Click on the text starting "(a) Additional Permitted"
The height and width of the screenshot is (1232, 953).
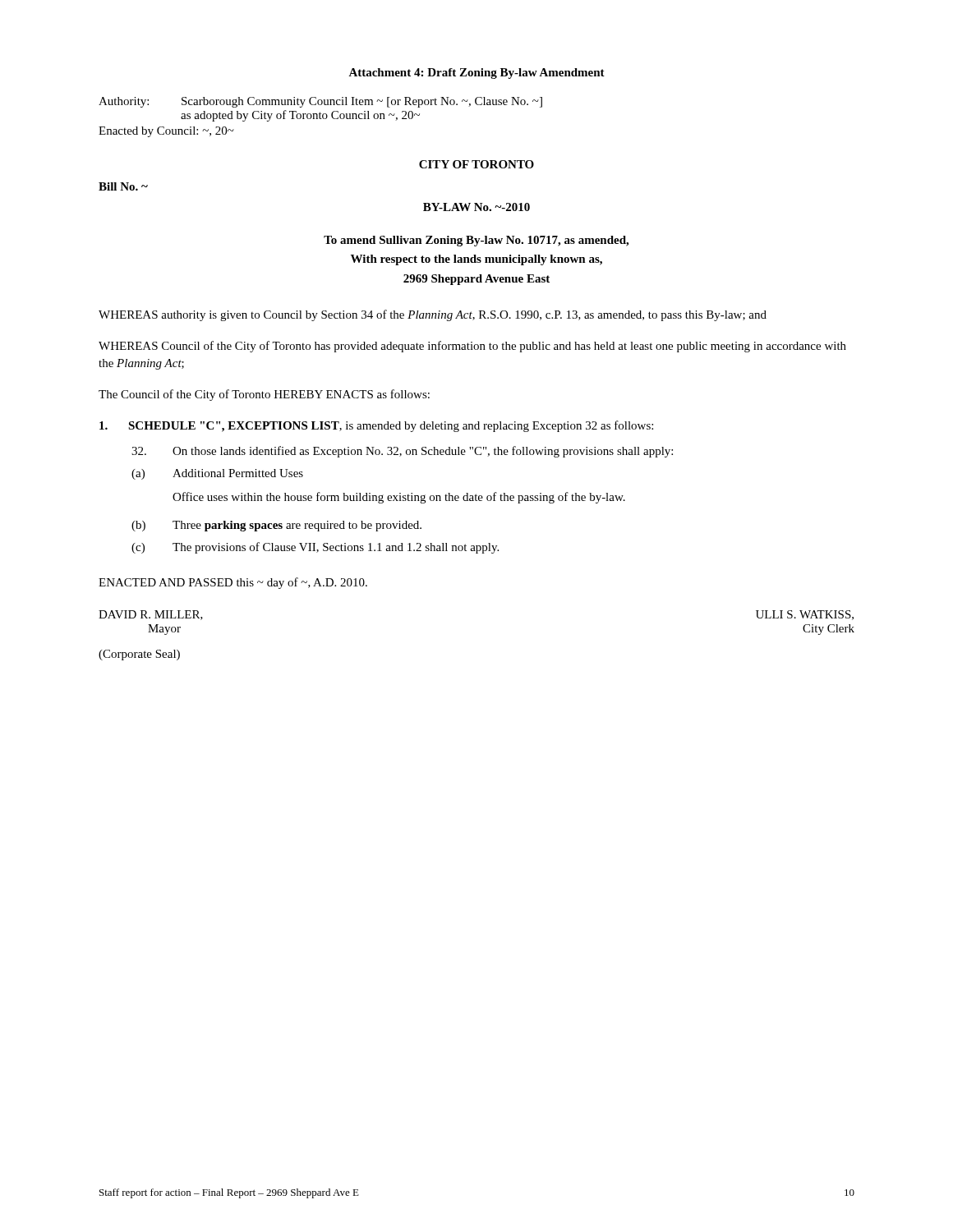click(x=217, y=474)
